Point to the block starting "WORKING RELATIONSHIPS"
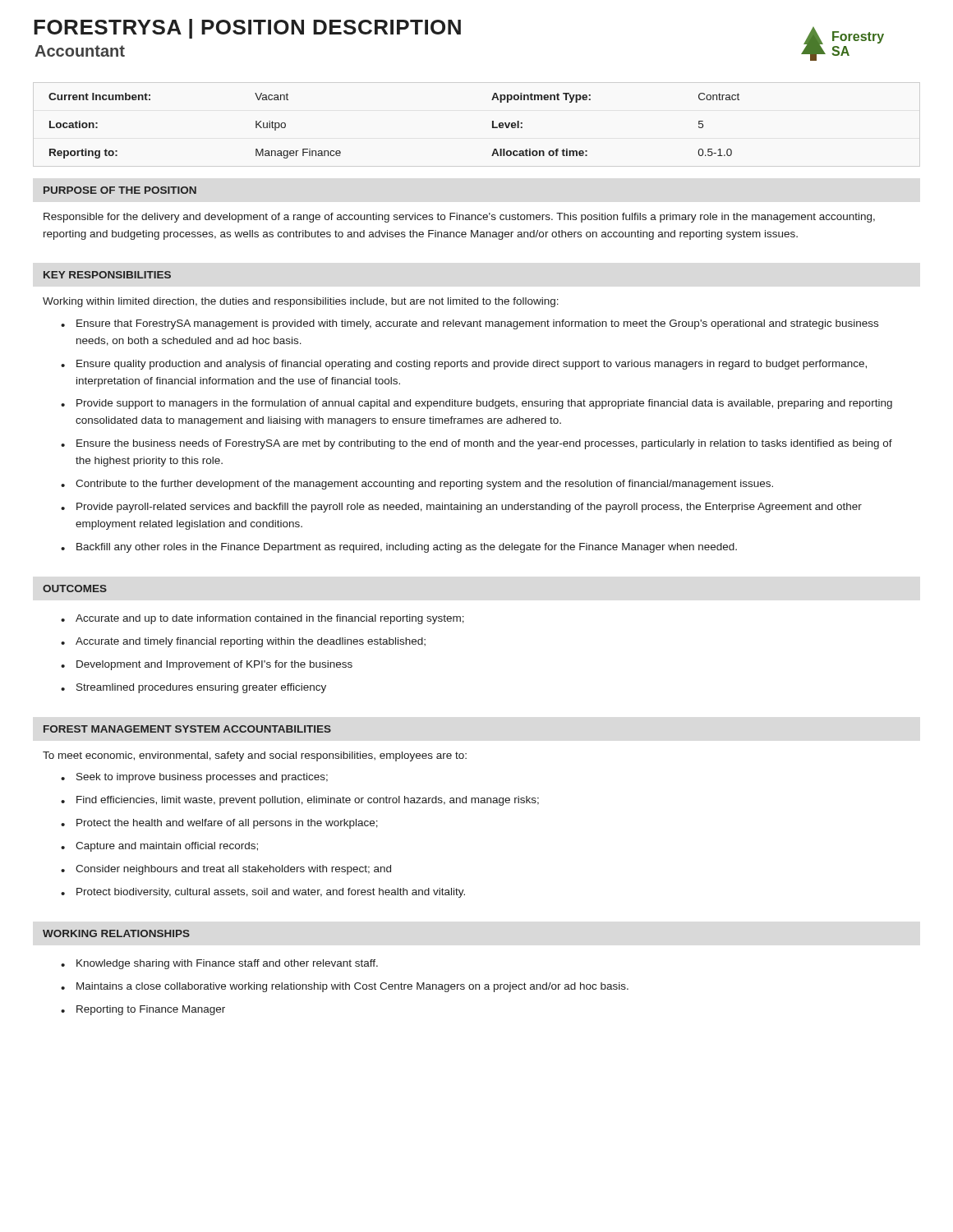 [x=116, y=933]
